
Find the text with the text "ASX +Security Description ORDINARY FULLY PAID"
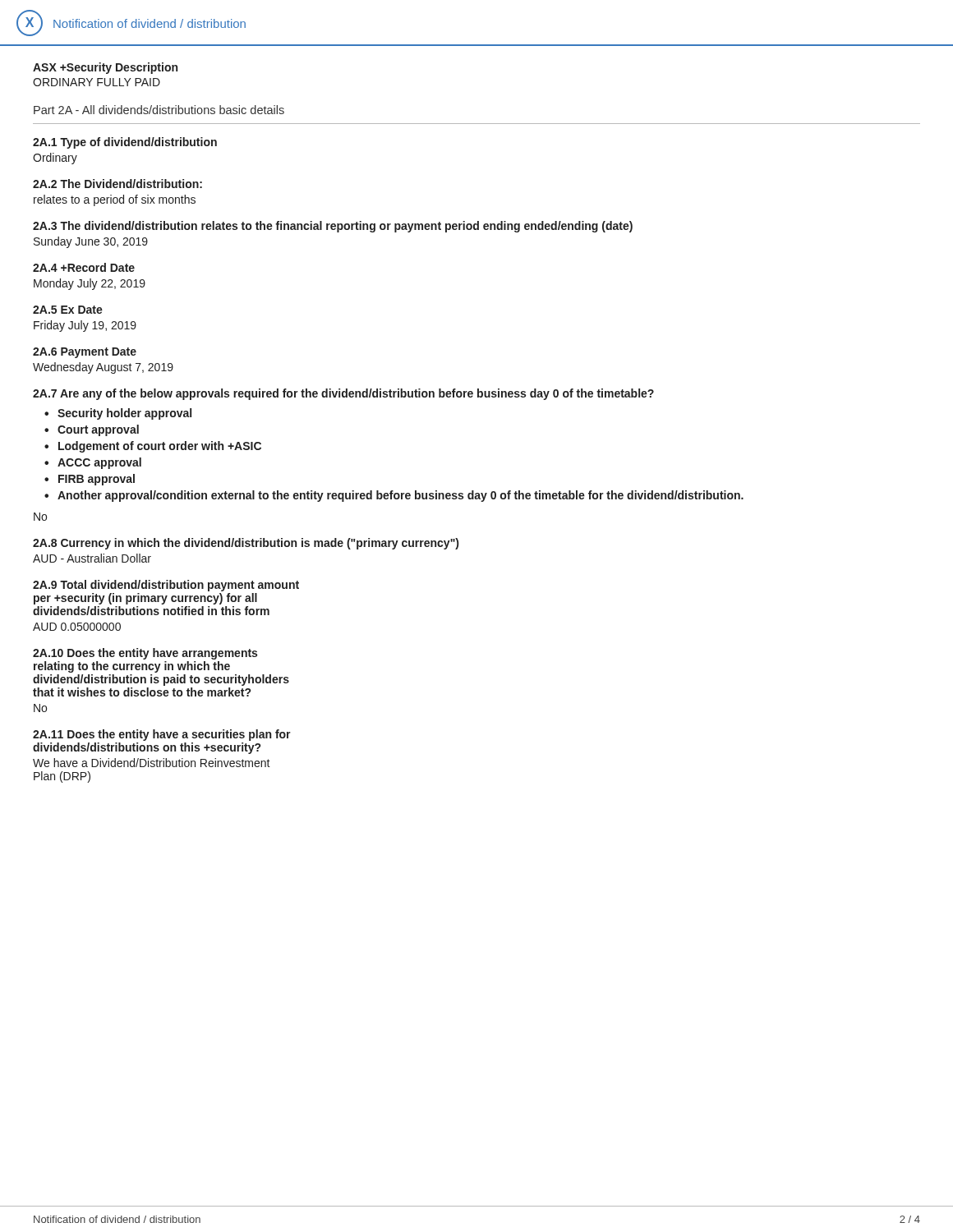click(x=105, y=68)
